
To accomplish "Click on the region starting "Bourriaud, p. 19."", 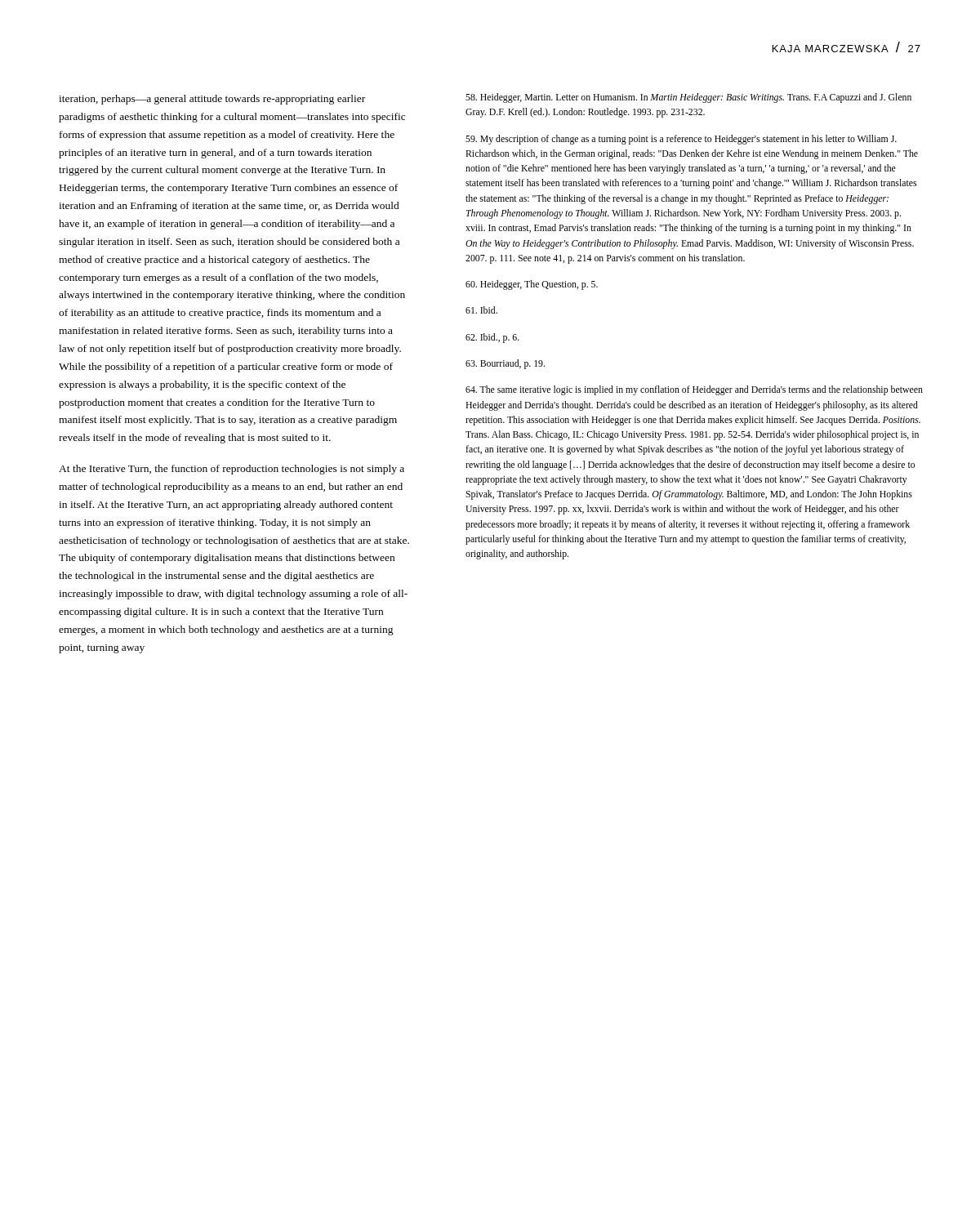I will click(x=505, y=364).
